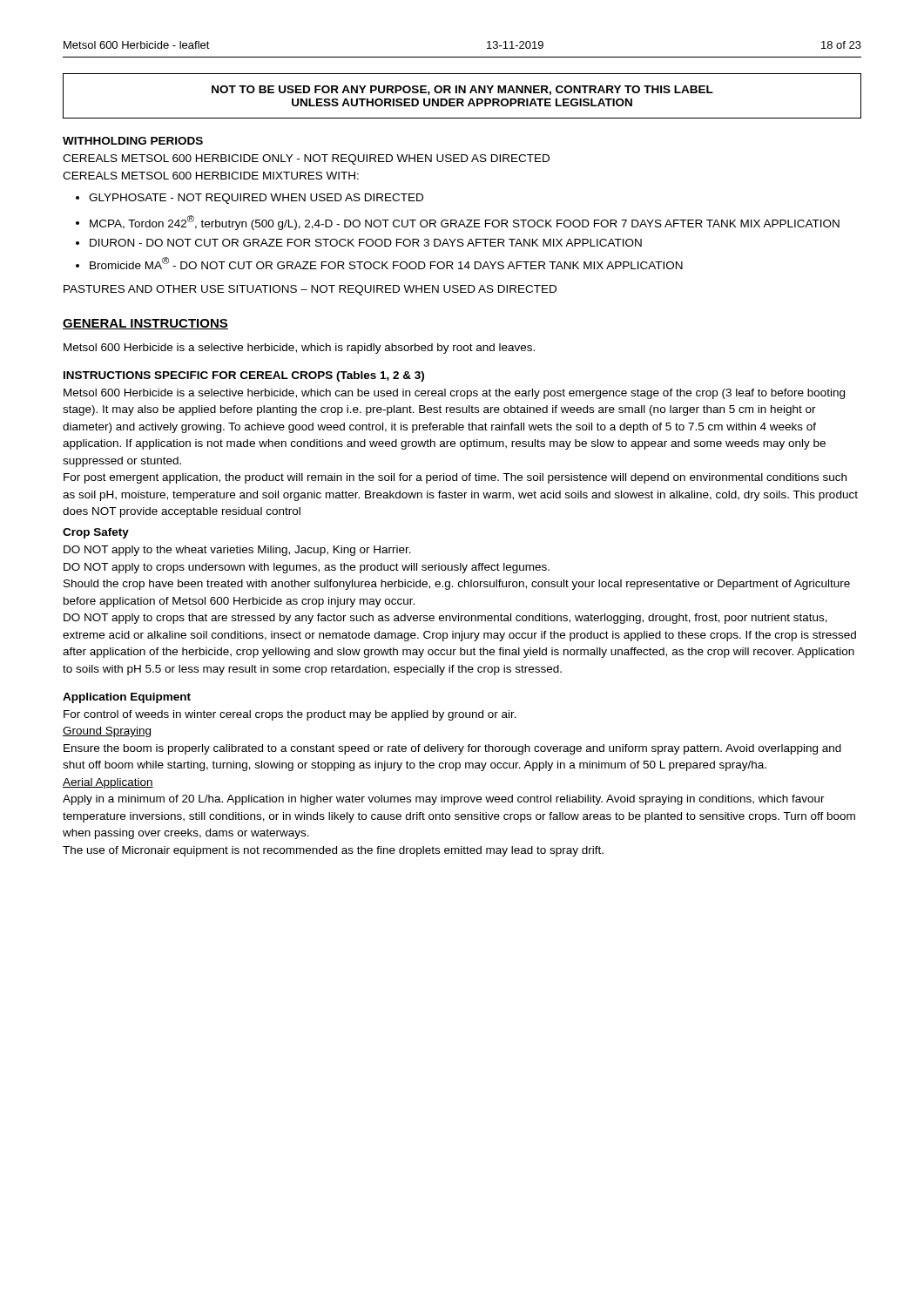Select the block starting "CEREALS METSOL 600 HERBICIDE ONLY -"
This screenshot has width=924, height=1307.
[306, 167]
